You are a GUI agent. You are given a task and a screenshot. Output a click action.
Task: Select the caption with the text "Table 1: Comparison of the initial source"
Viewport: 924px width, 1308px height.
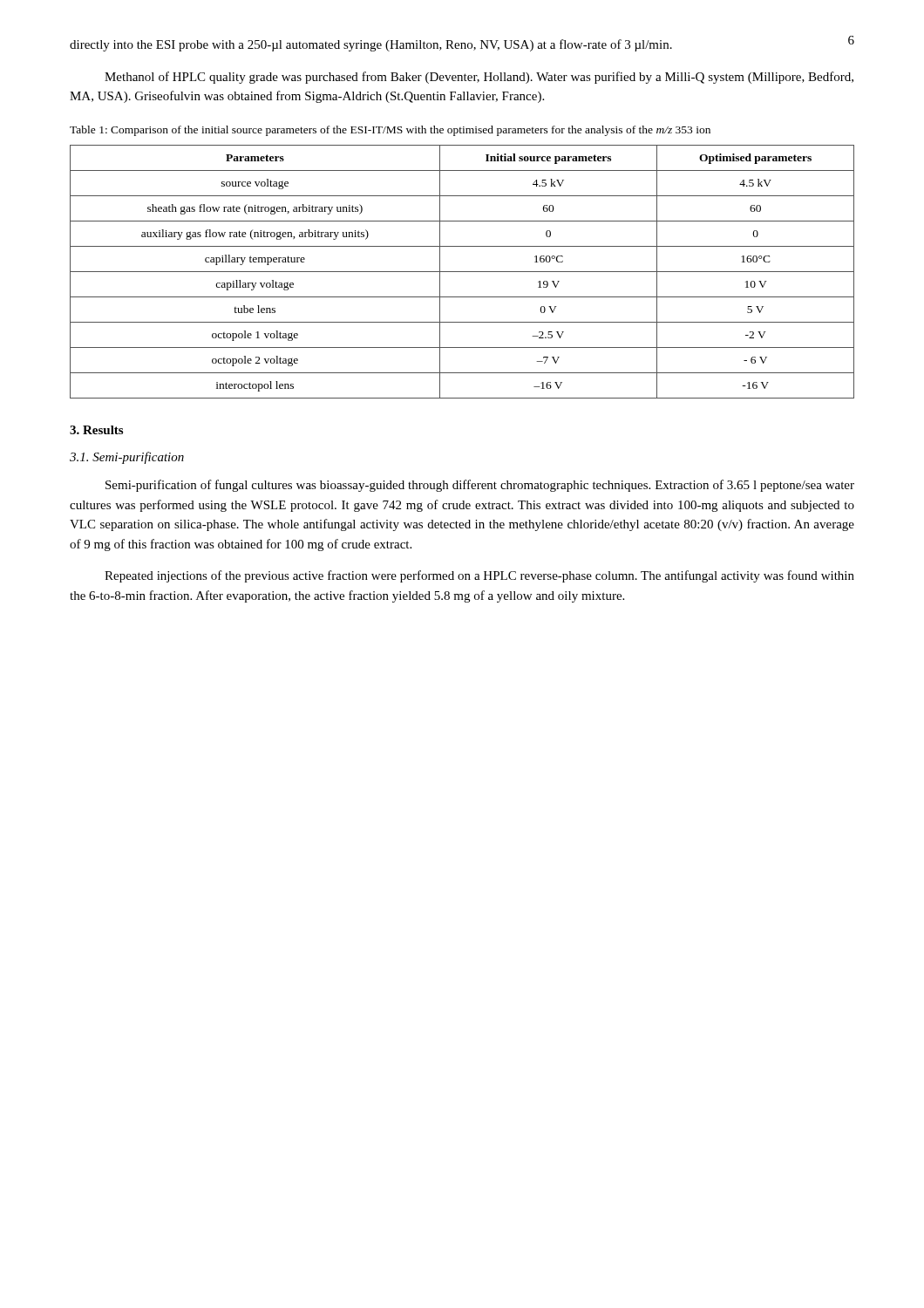[390, 129]
